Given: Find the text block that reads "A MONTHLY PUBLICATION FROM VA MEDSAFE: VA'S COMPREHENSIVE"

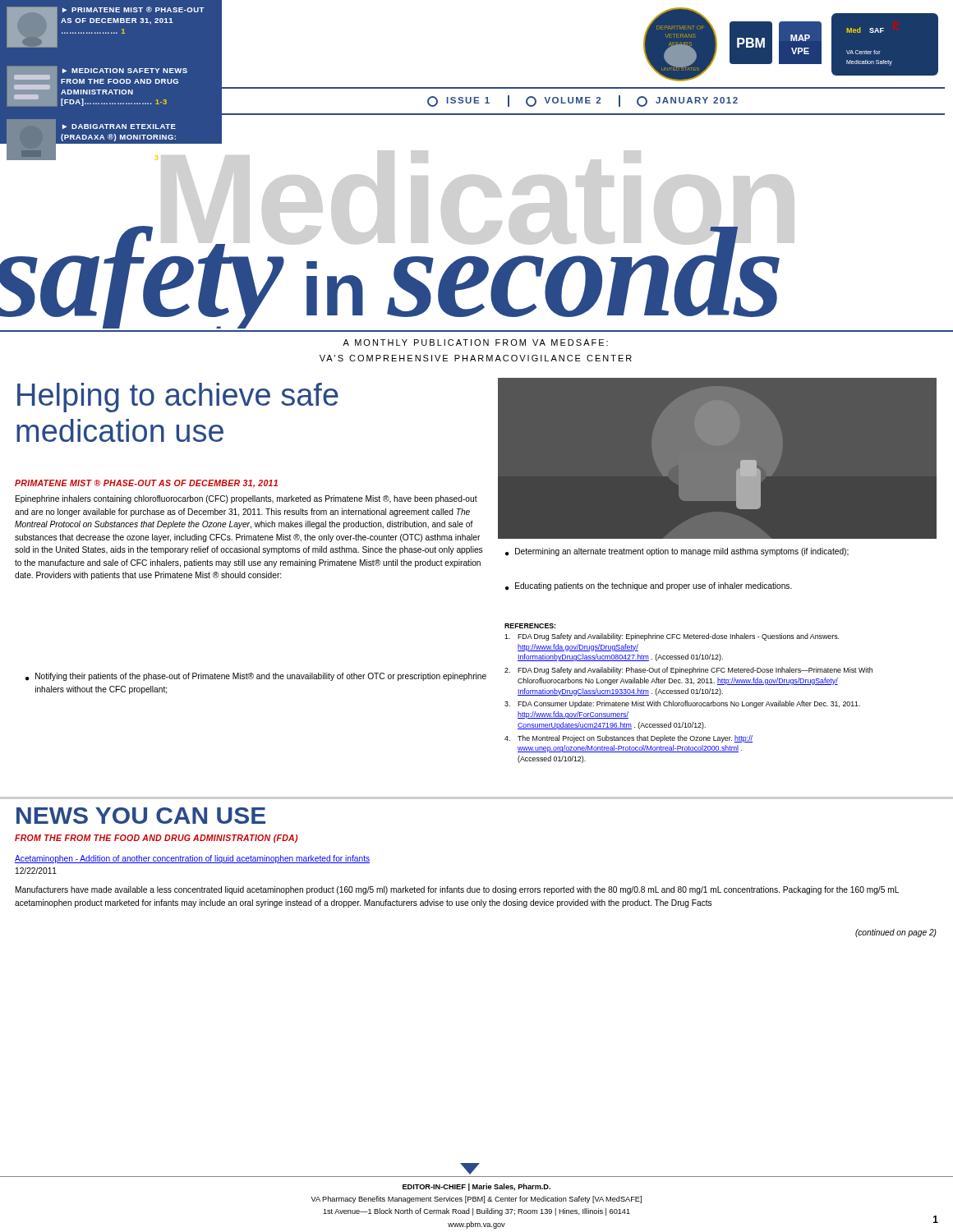Looking at the screenshot, I should pyautogui.click(x=476, y=350).
